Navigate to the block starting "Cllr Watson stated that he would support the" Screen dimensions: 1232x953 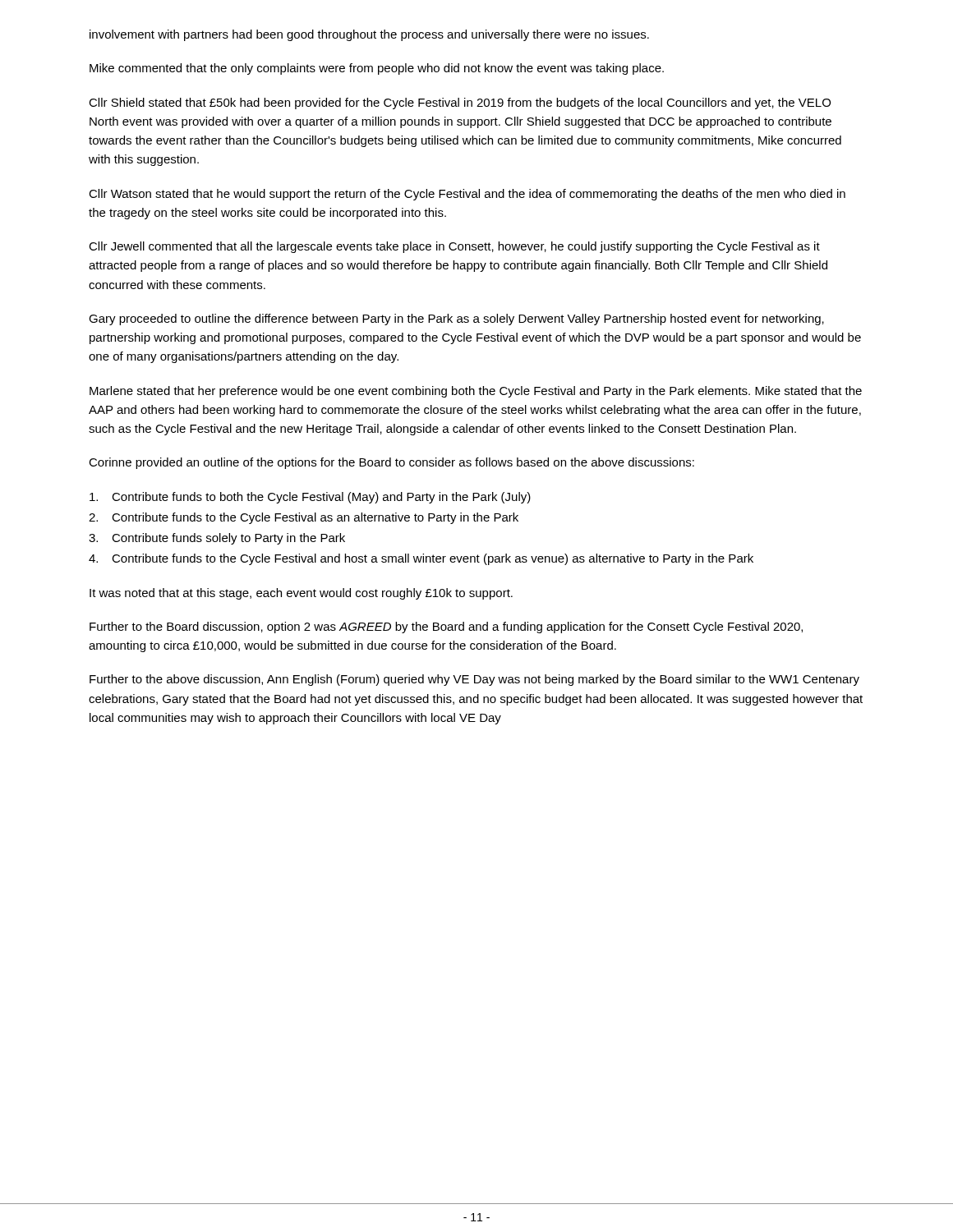pyautogui.click(x=467, y=203)
